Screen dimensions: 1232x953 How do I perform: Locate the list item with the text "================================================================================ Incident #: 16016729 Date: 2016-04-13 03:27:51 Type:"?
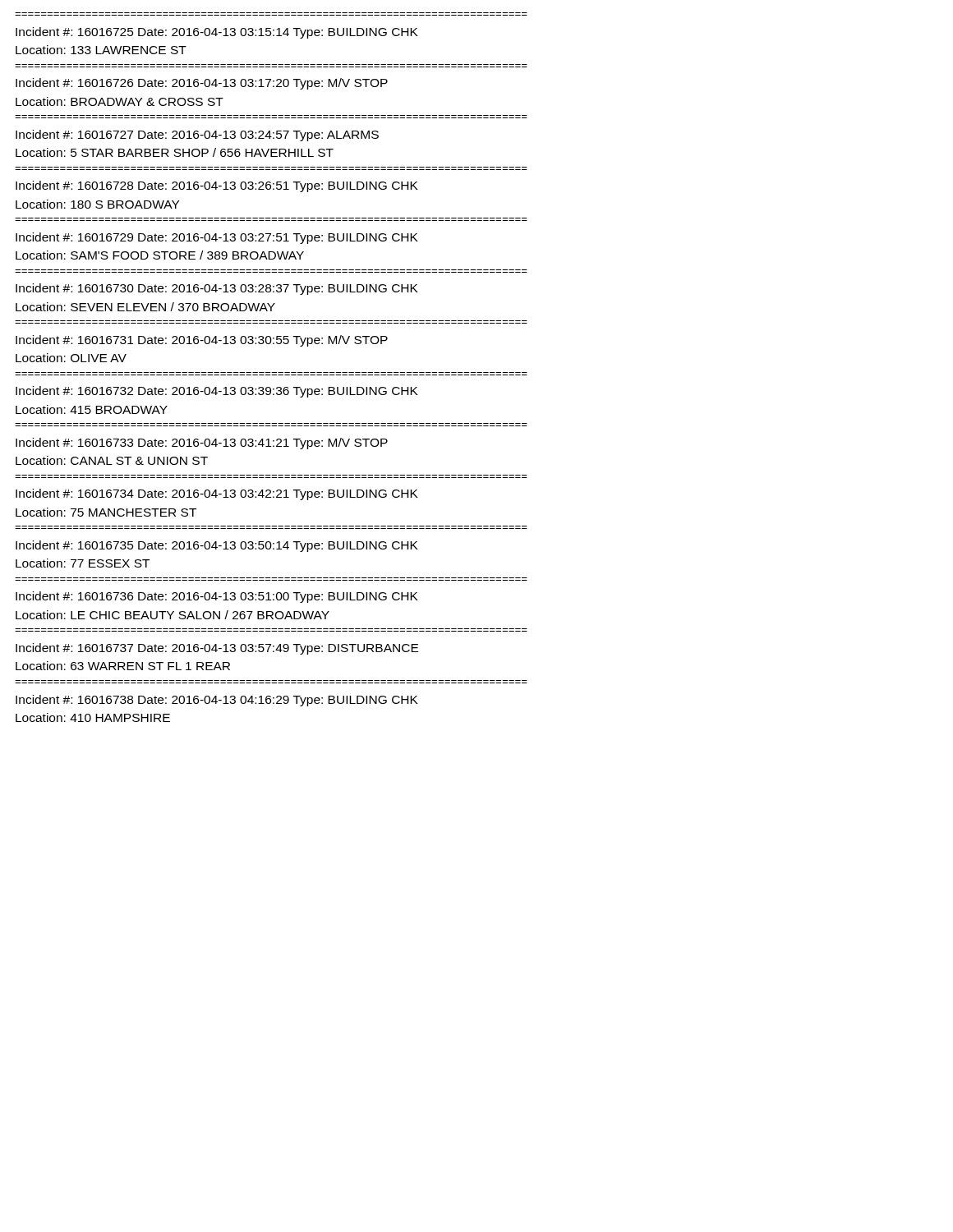[217, 238]
